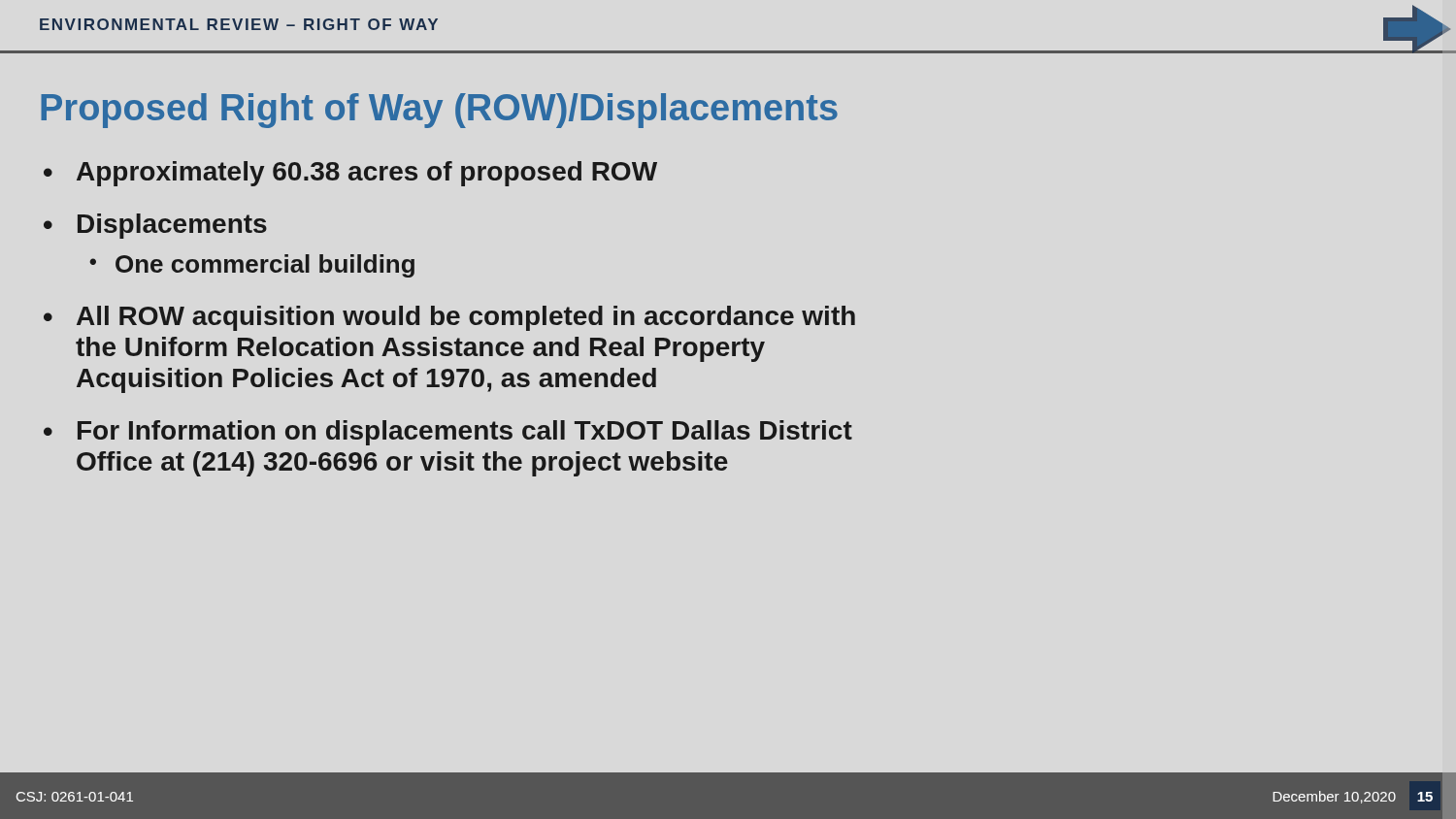Click where it says "One commercial building"

[x=265, y=264]
